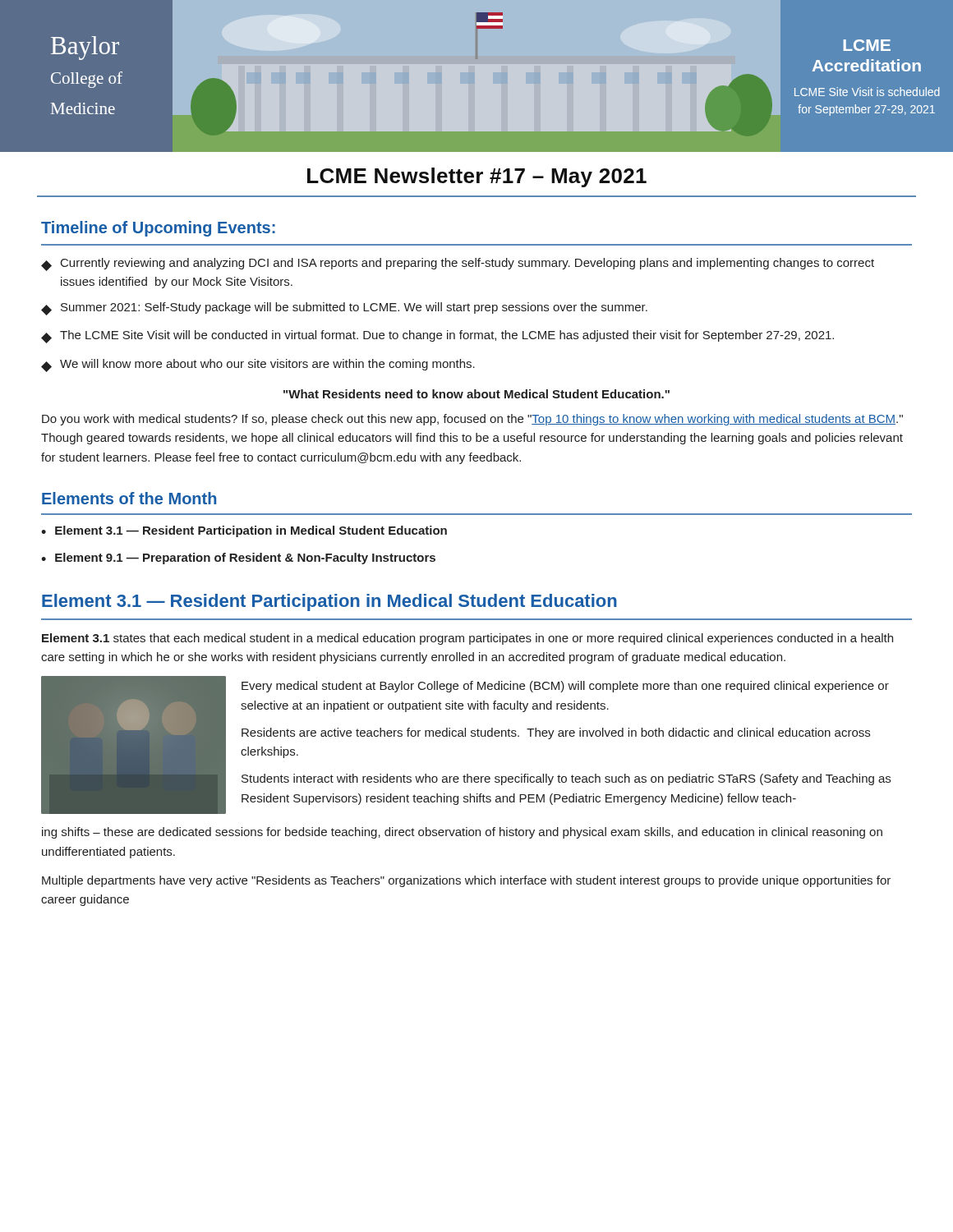This screenshot has height=1232, width=953.
Task: Select the section header that reads "Elements of the Month"
Action: click(x=129, y=498)
